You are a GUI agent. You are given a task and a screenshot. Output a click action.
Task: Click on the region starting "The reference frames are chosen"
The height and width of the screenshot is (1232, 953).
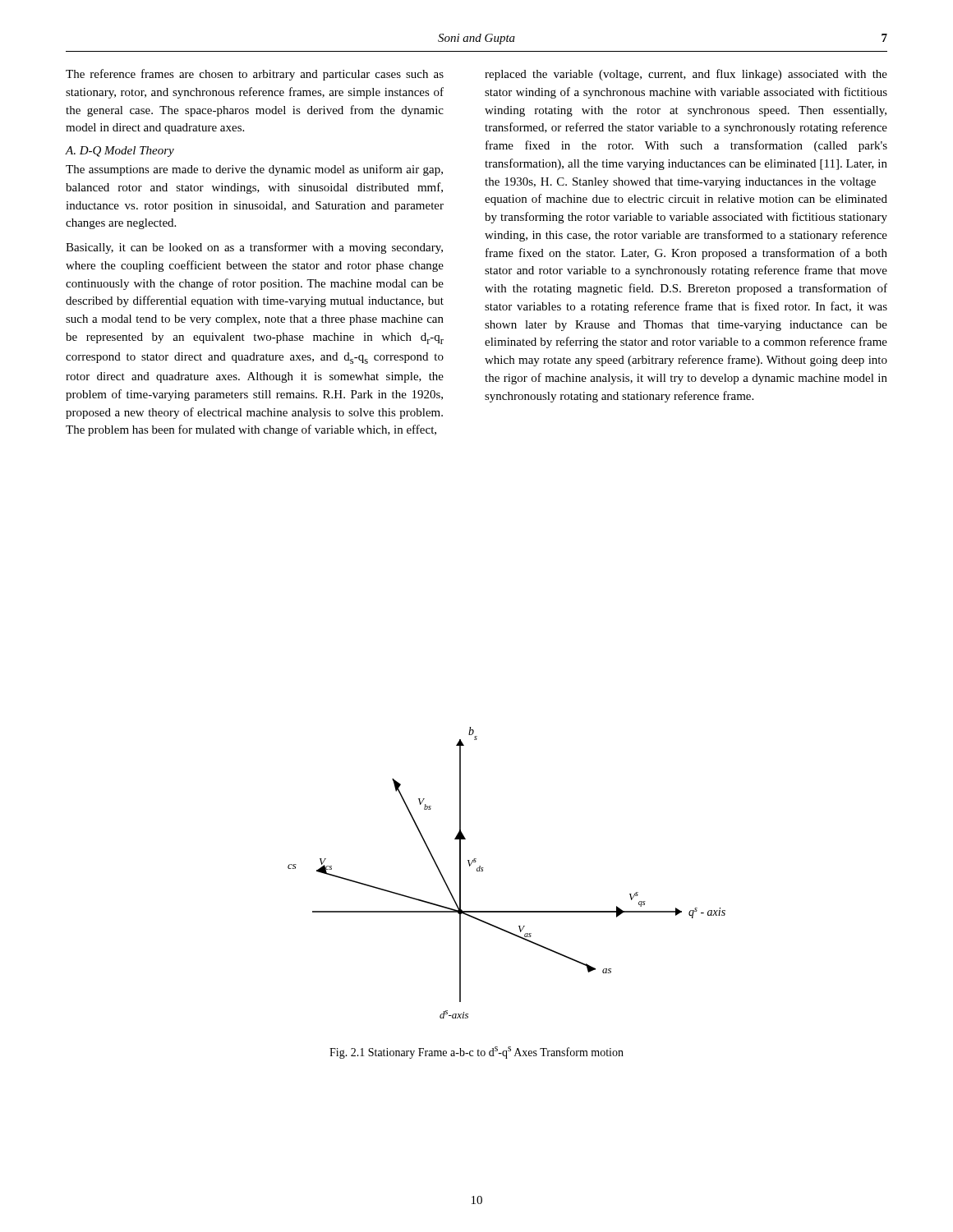click(255, 101)
